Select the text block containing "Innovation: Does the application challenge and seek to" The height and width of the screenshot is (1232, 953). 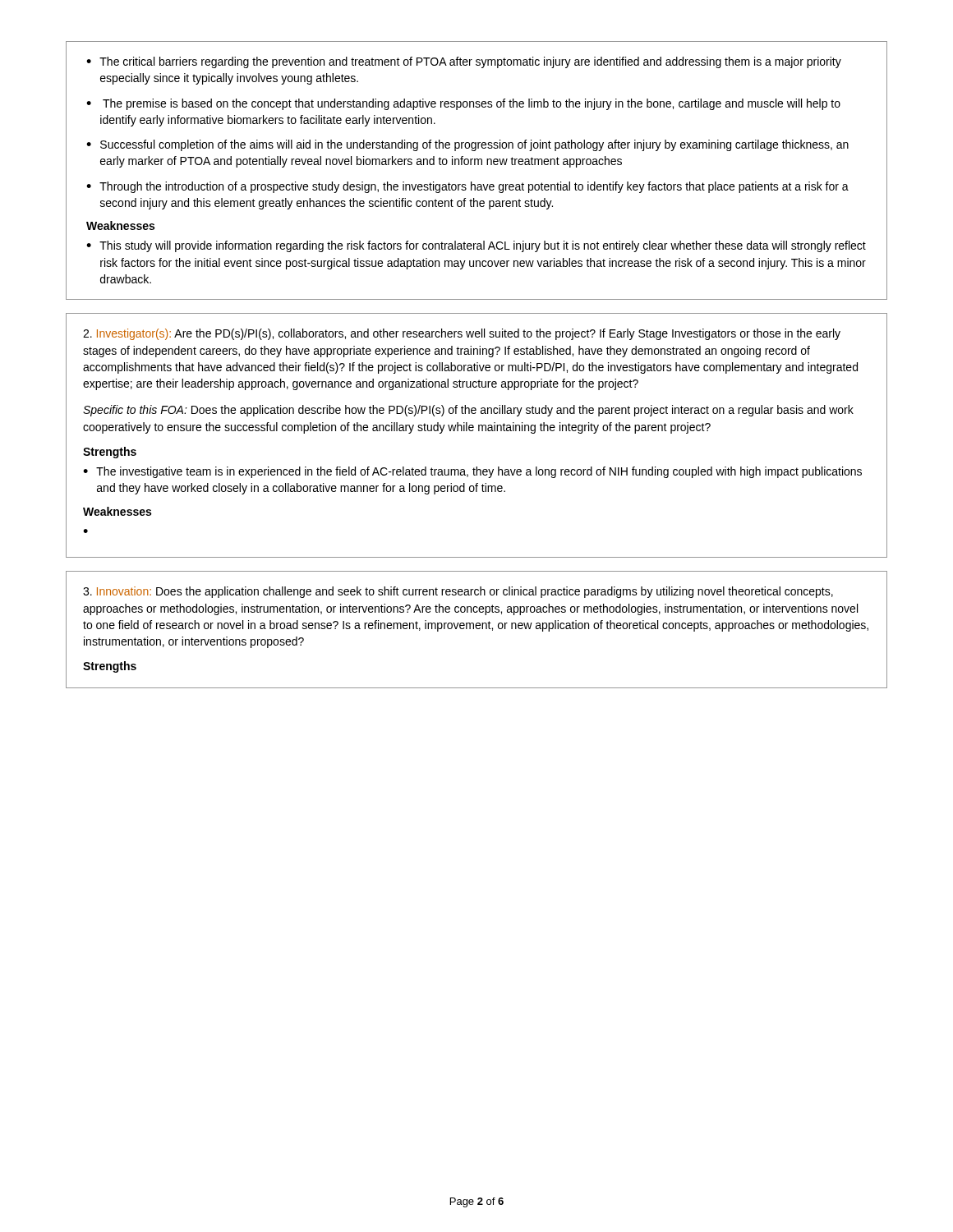tap(476, 628)
